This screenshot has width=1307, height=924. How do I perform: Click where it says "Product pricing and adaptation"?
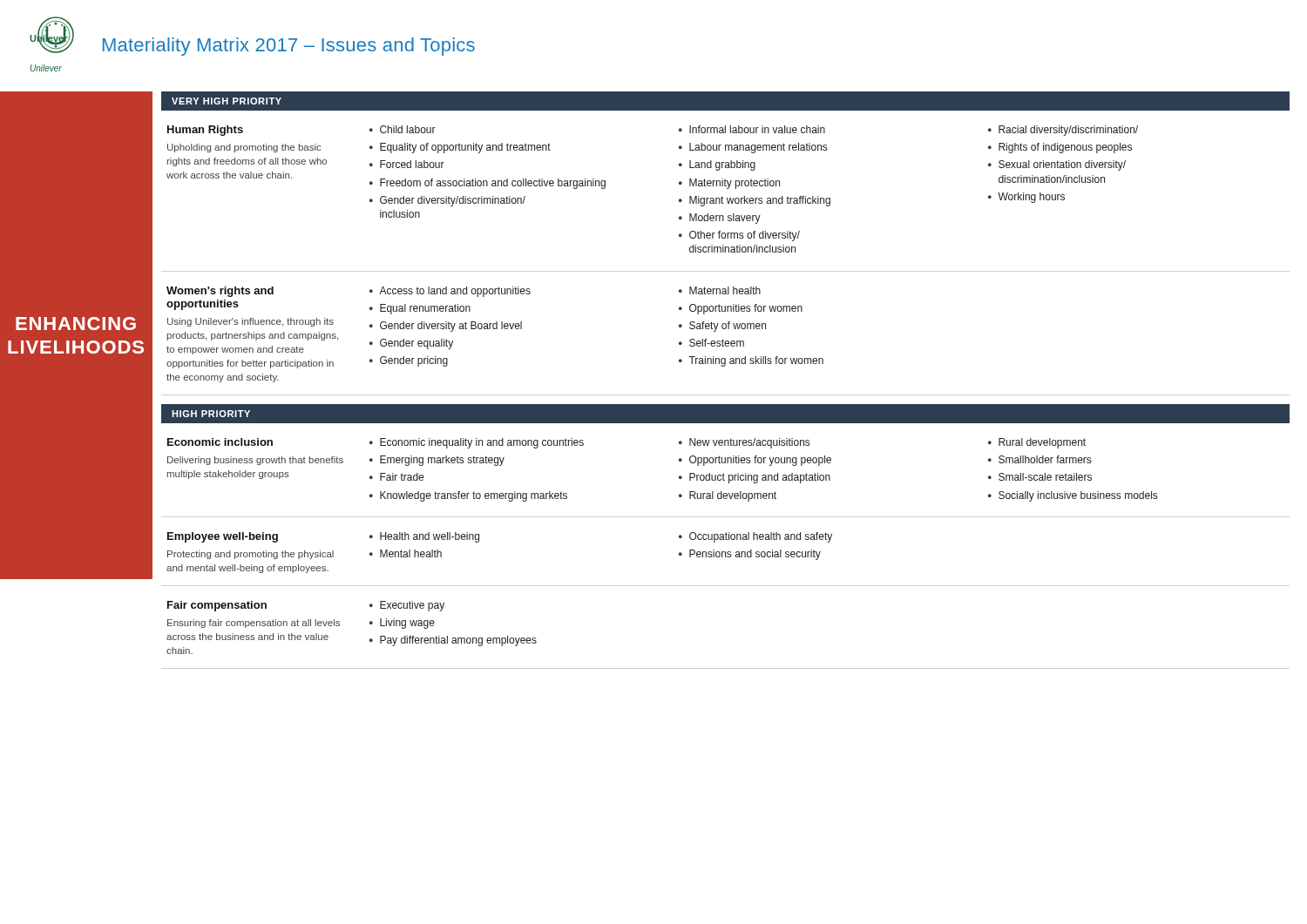pos(760,478)
